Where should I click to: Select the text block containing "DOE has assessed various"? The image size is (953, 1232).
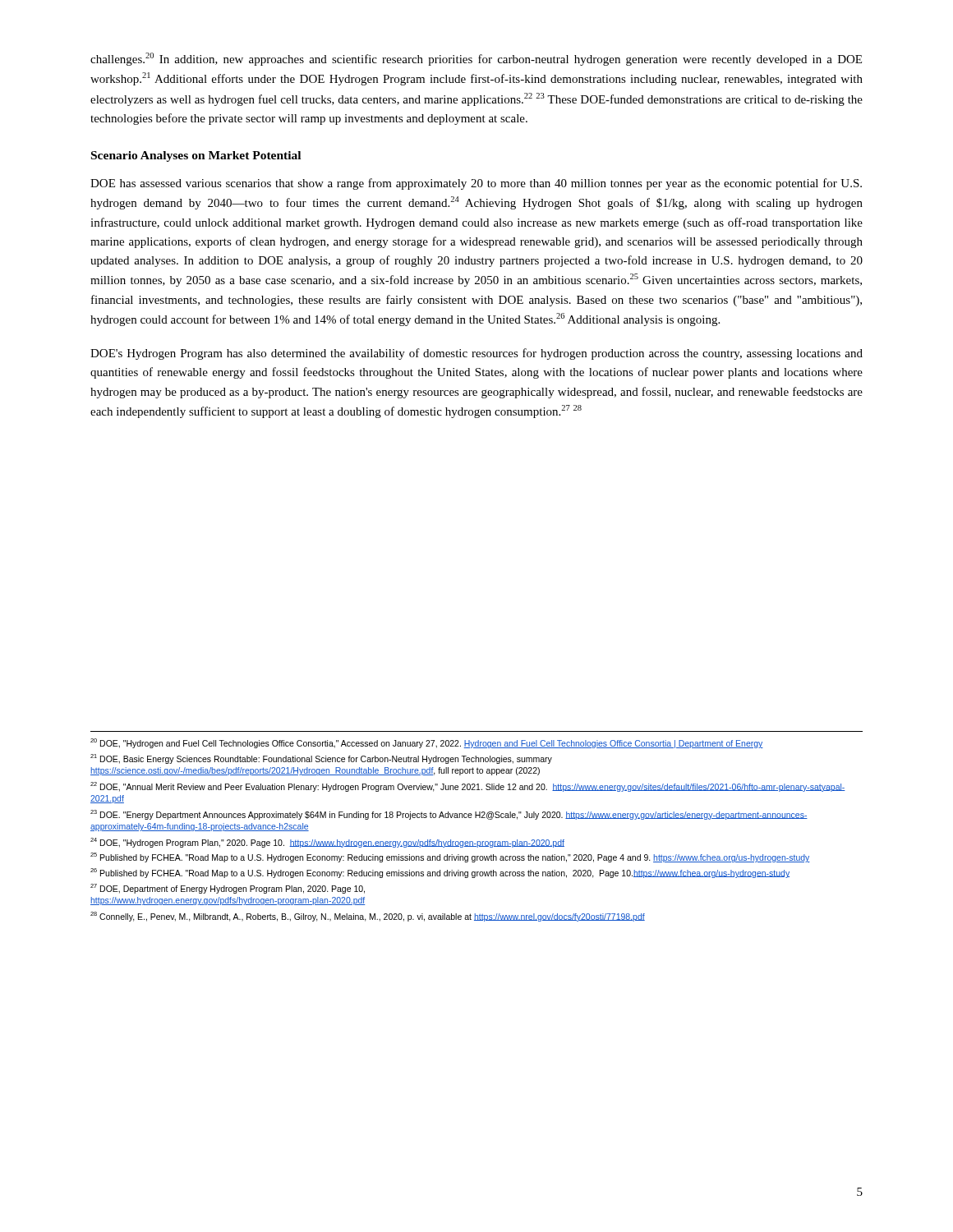[476, 251]
